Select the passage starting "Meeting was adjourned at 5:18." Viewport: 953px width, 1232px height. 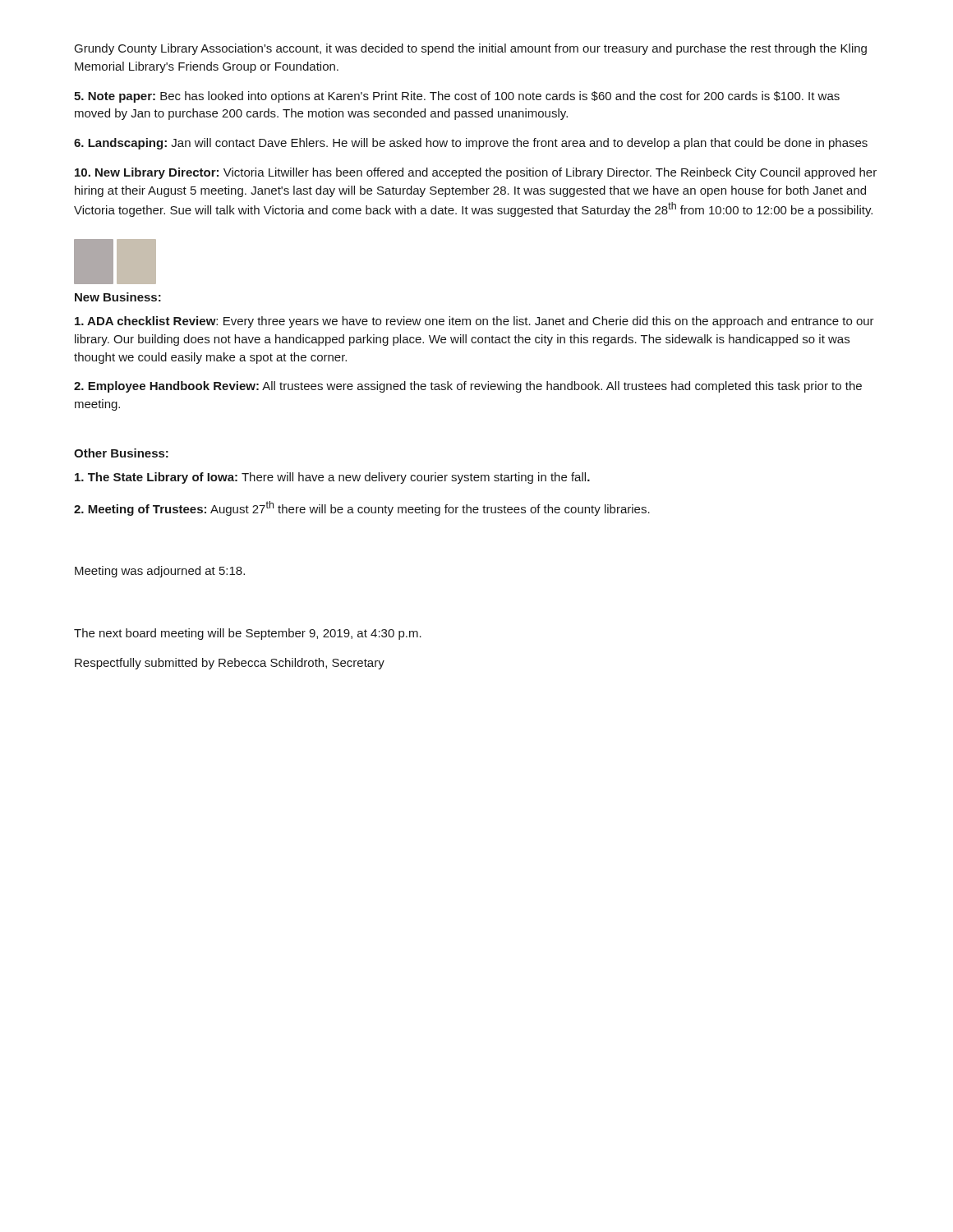(160, 571)
